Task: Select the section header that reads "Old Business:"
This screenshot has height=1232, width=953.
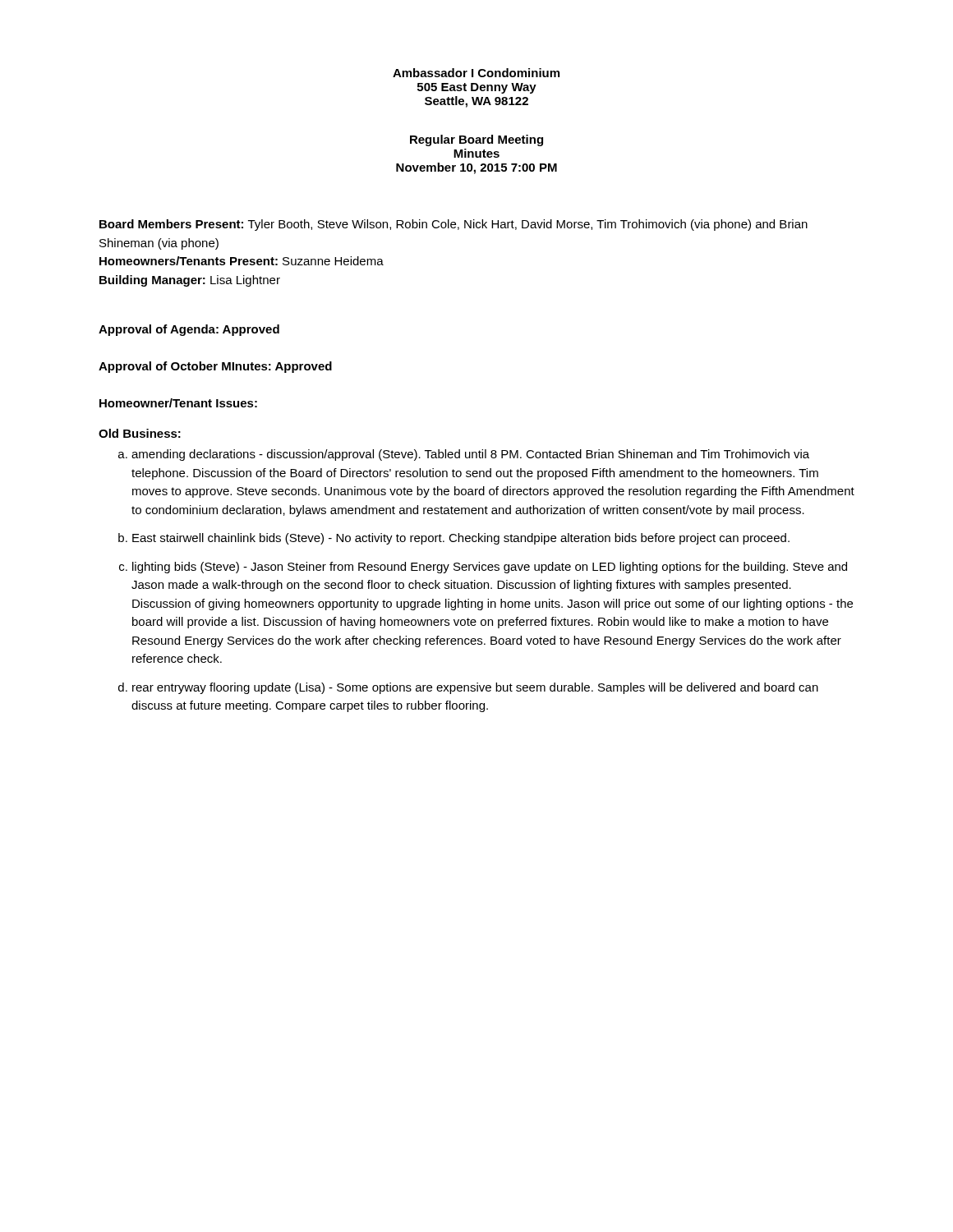Action: 140,433
